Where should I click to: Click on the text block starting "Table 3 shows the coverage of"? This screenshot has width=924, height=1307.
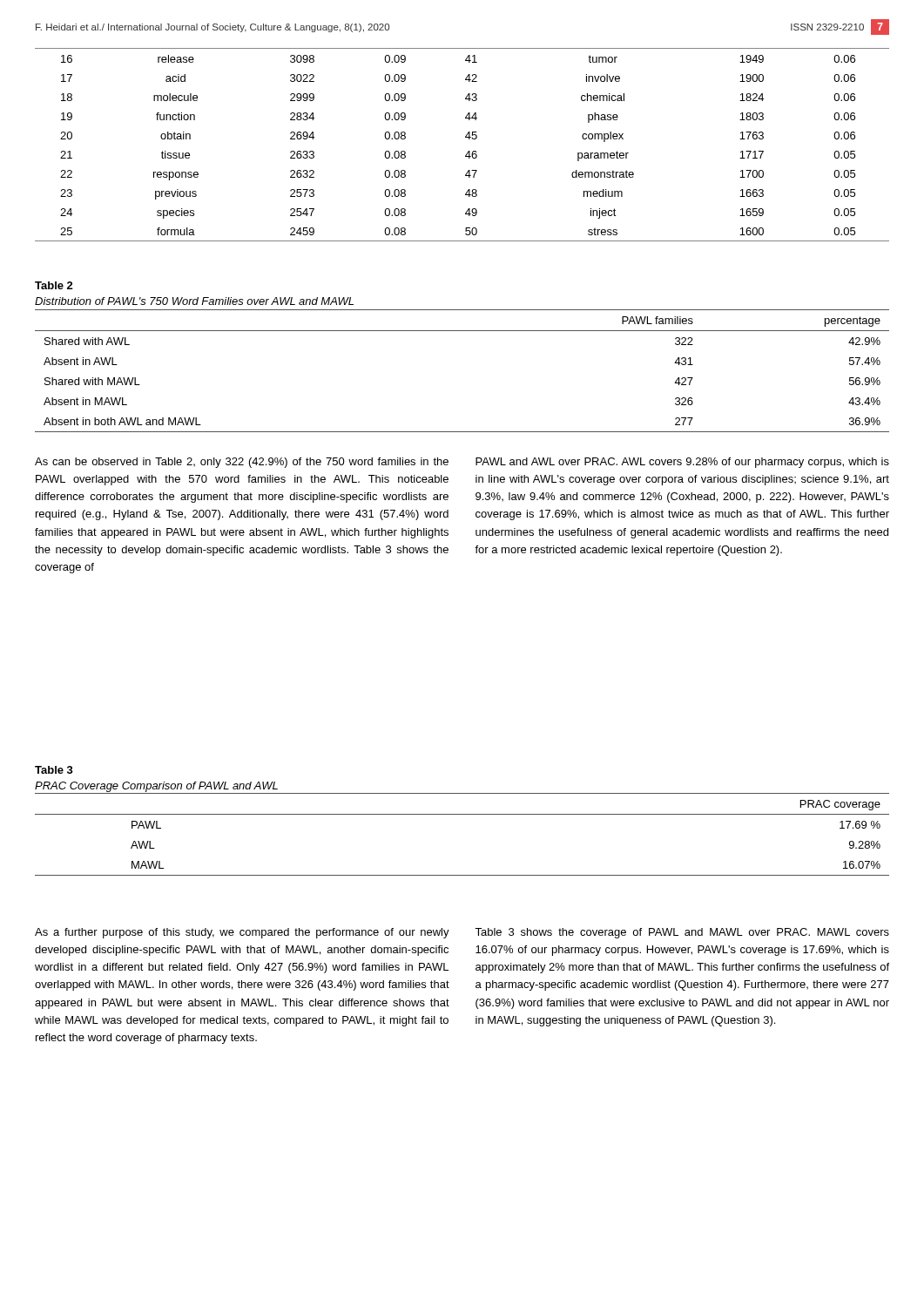pyautogui.click(x=682, y=976)
